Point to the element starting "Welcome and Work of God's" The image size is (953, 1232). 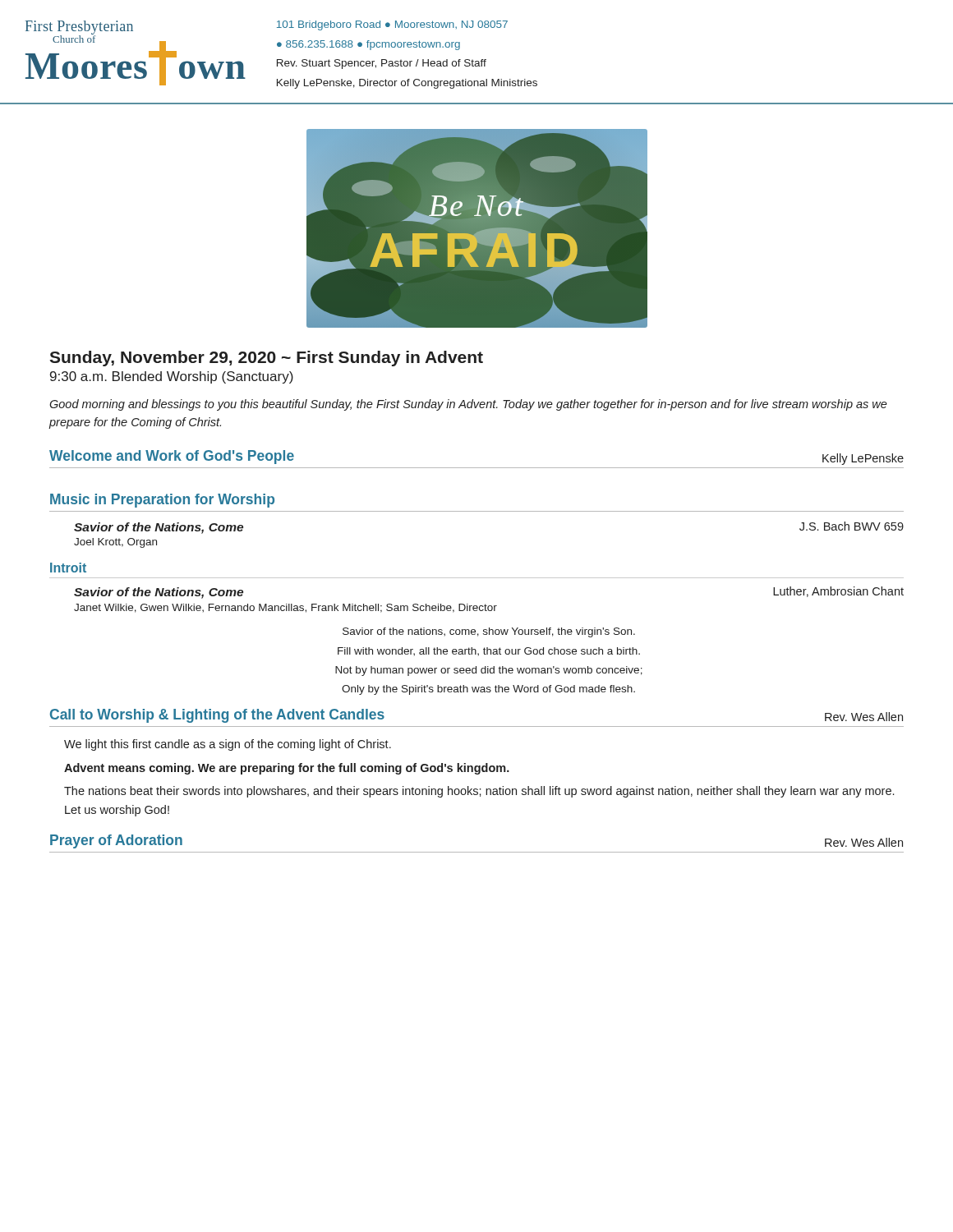(x=476, y=457)
